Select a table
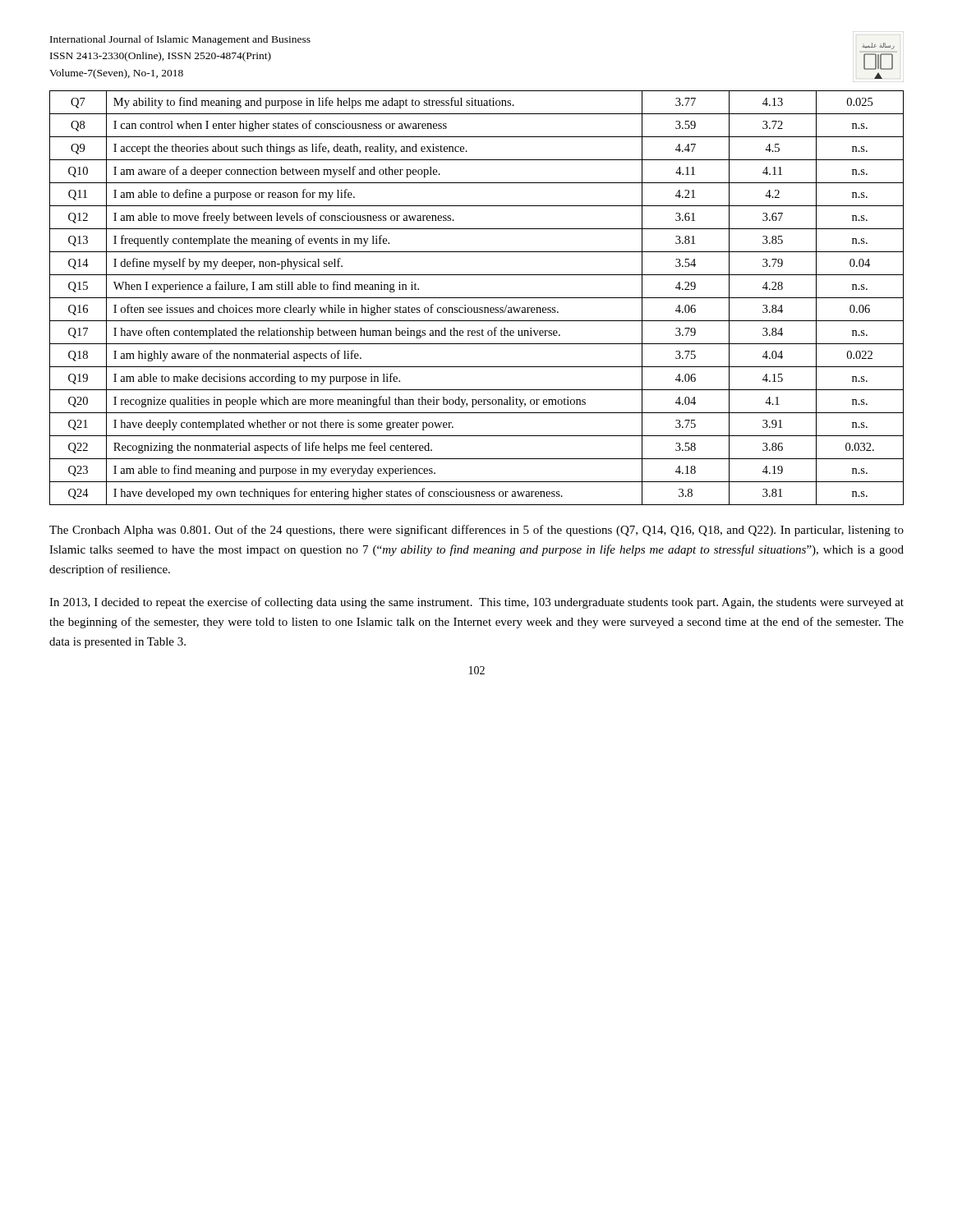Image resolution: width=953 pixels, height=1232 pixels. click(476, 298)
